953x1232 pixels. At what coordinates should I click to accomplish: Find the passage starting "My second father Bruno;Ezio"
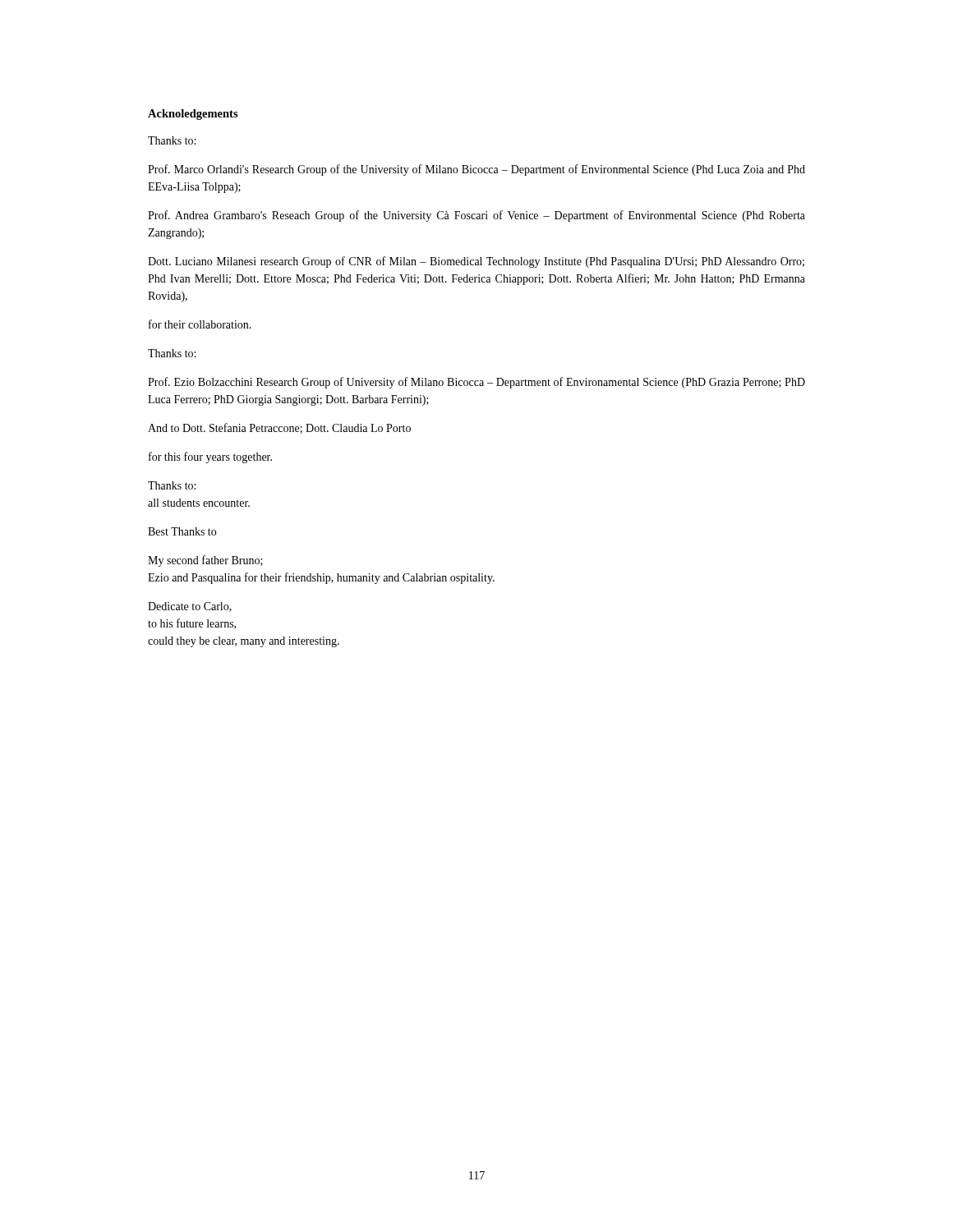pos(321,569)
